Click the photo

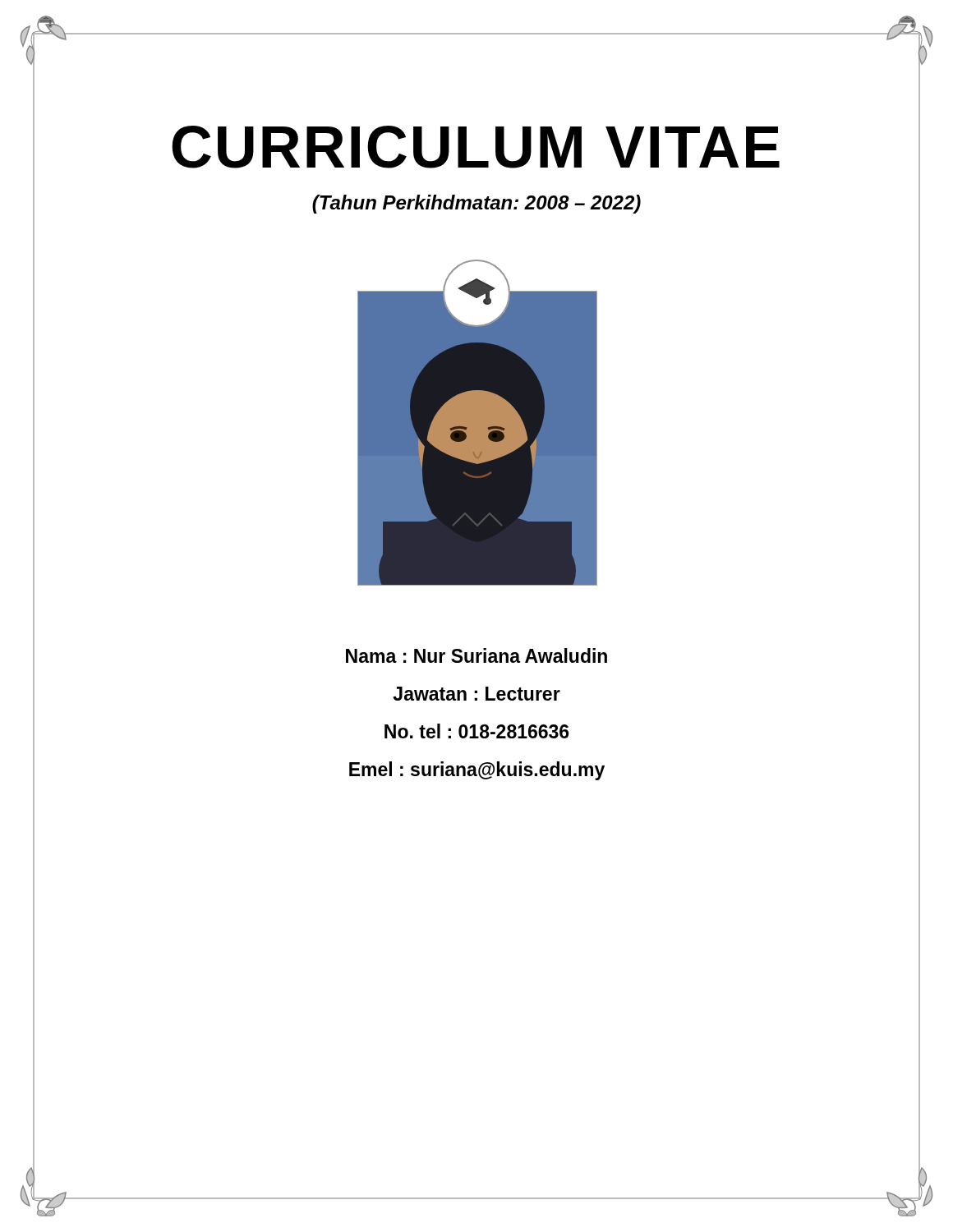point(476,422)
